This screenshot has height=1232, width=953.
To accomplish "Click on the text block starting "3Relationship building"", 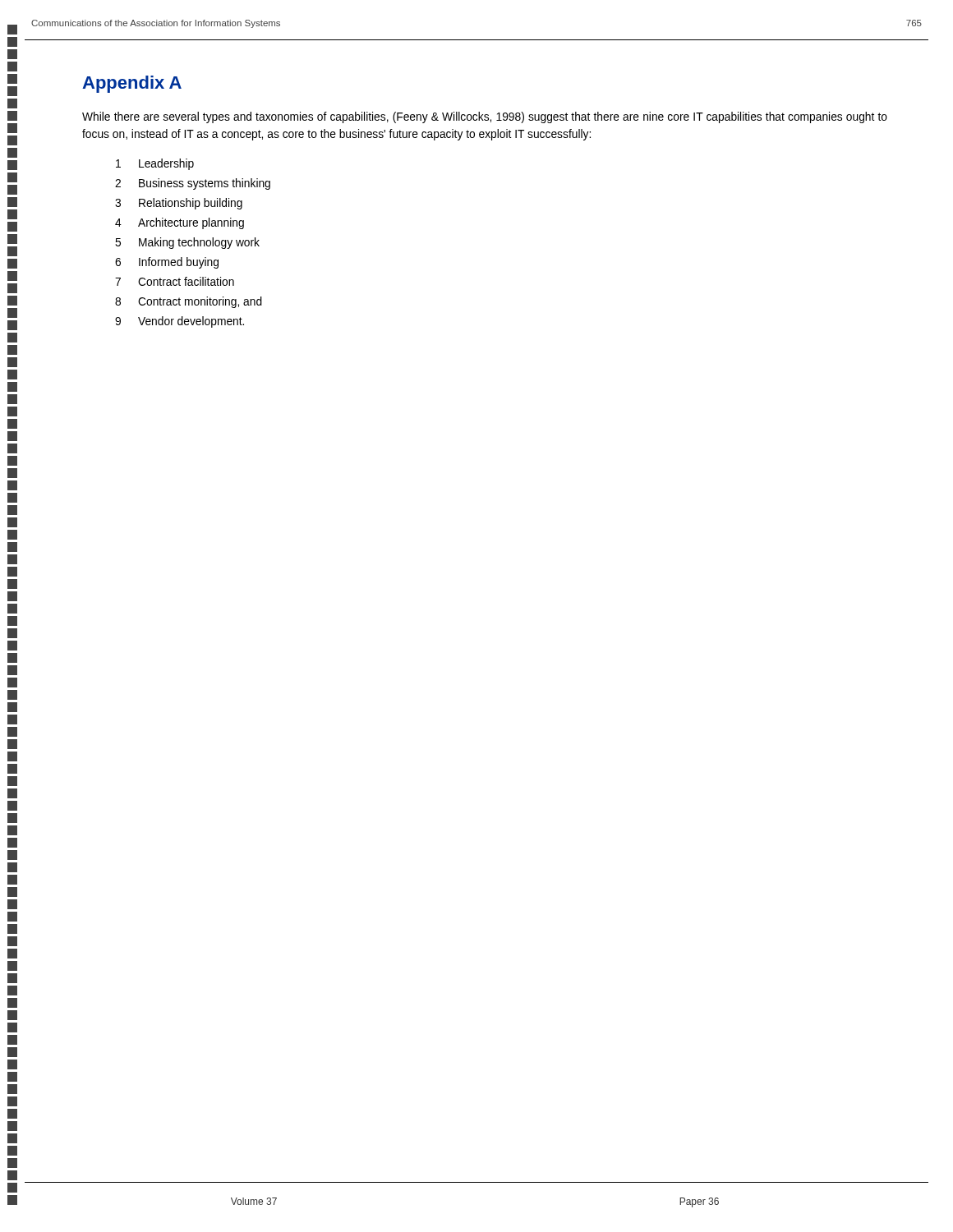I will [179, 204].
